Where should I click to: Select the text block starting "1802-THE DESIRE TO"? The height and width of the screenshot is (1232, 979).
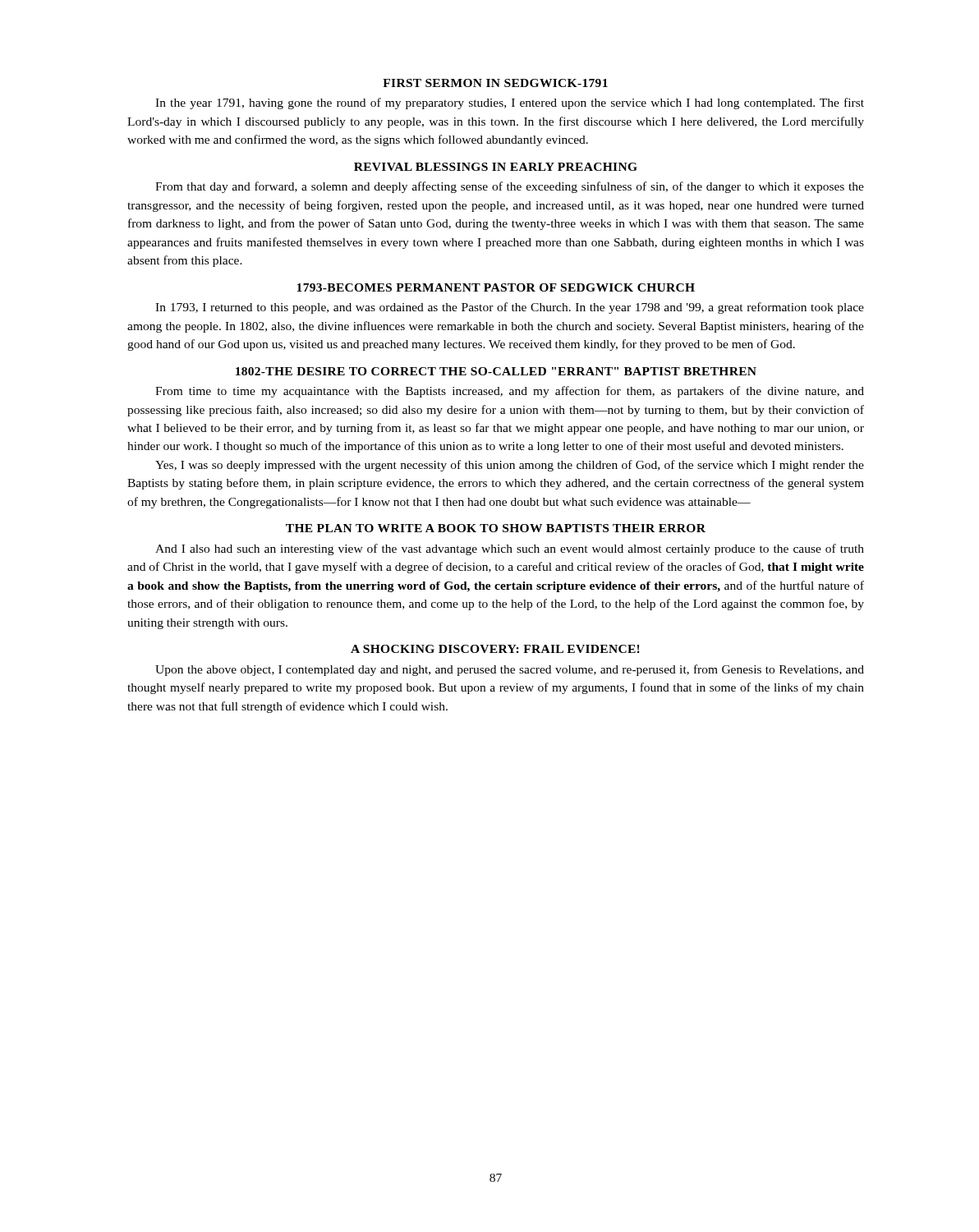(496, 370)
